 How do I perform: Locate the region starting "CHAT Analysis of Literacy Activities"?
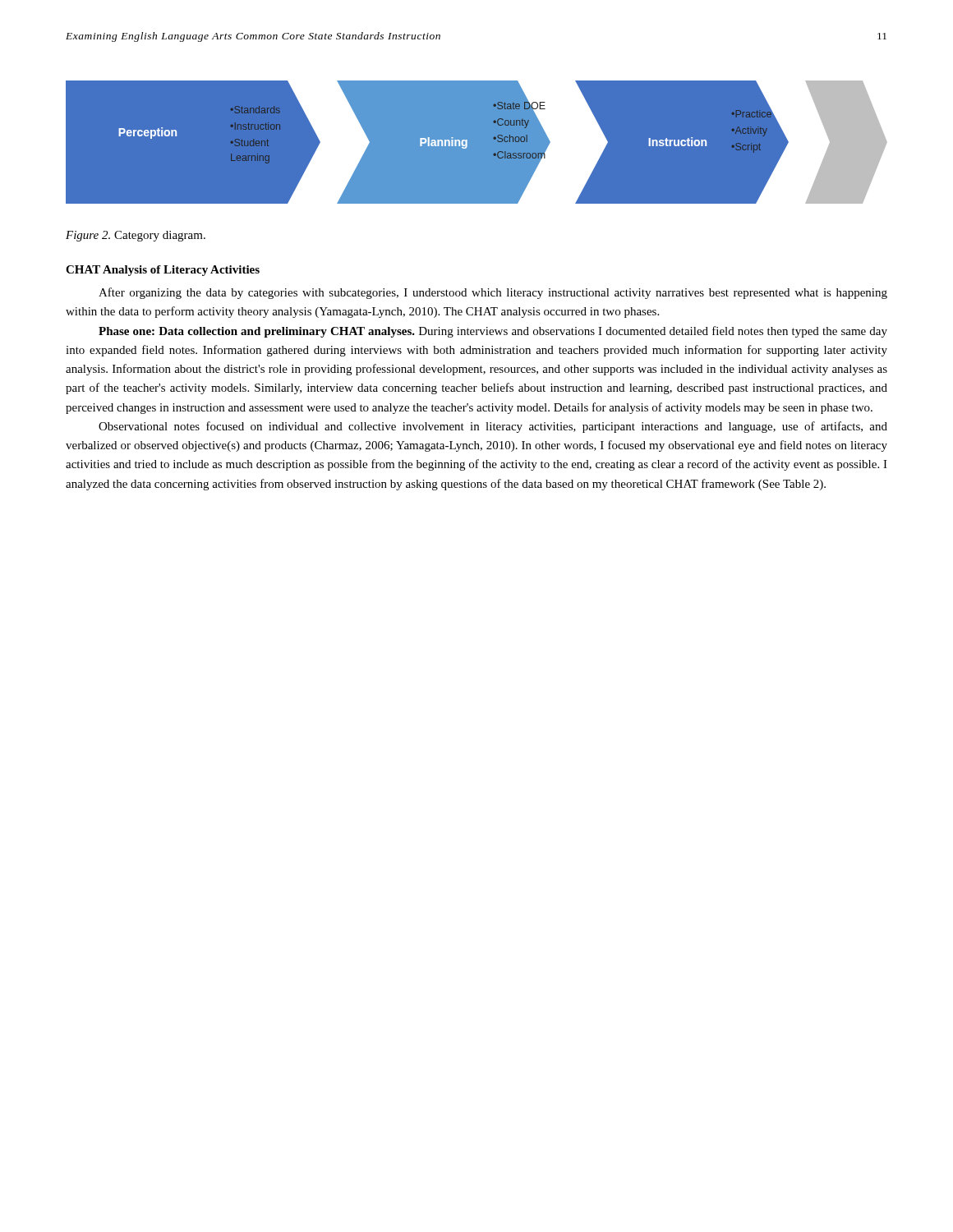coord(163,269)
